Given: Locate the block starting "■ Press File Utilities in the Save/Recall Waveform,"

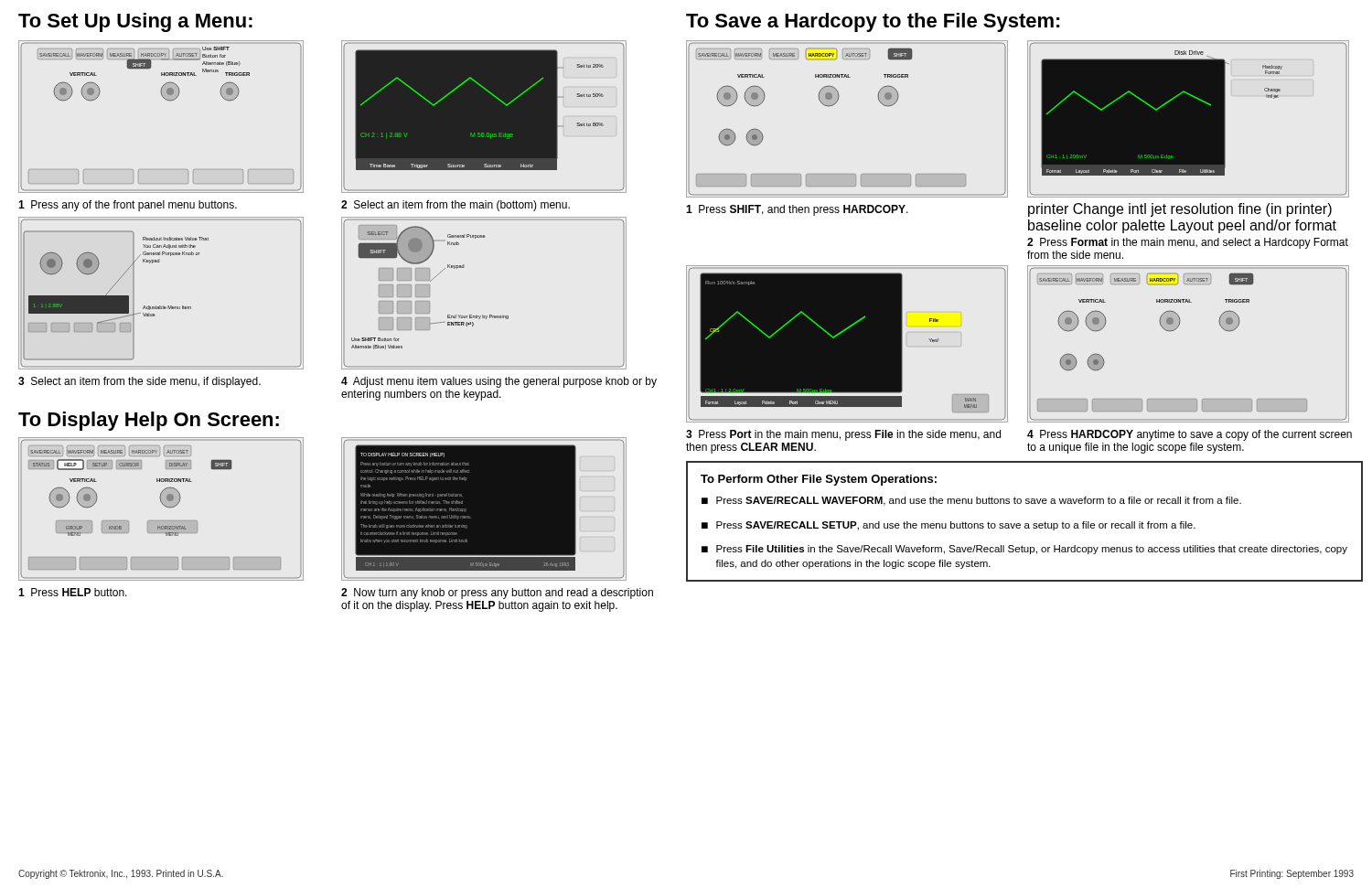Looking at the screenshot, I should click(x=1024, y=556).
